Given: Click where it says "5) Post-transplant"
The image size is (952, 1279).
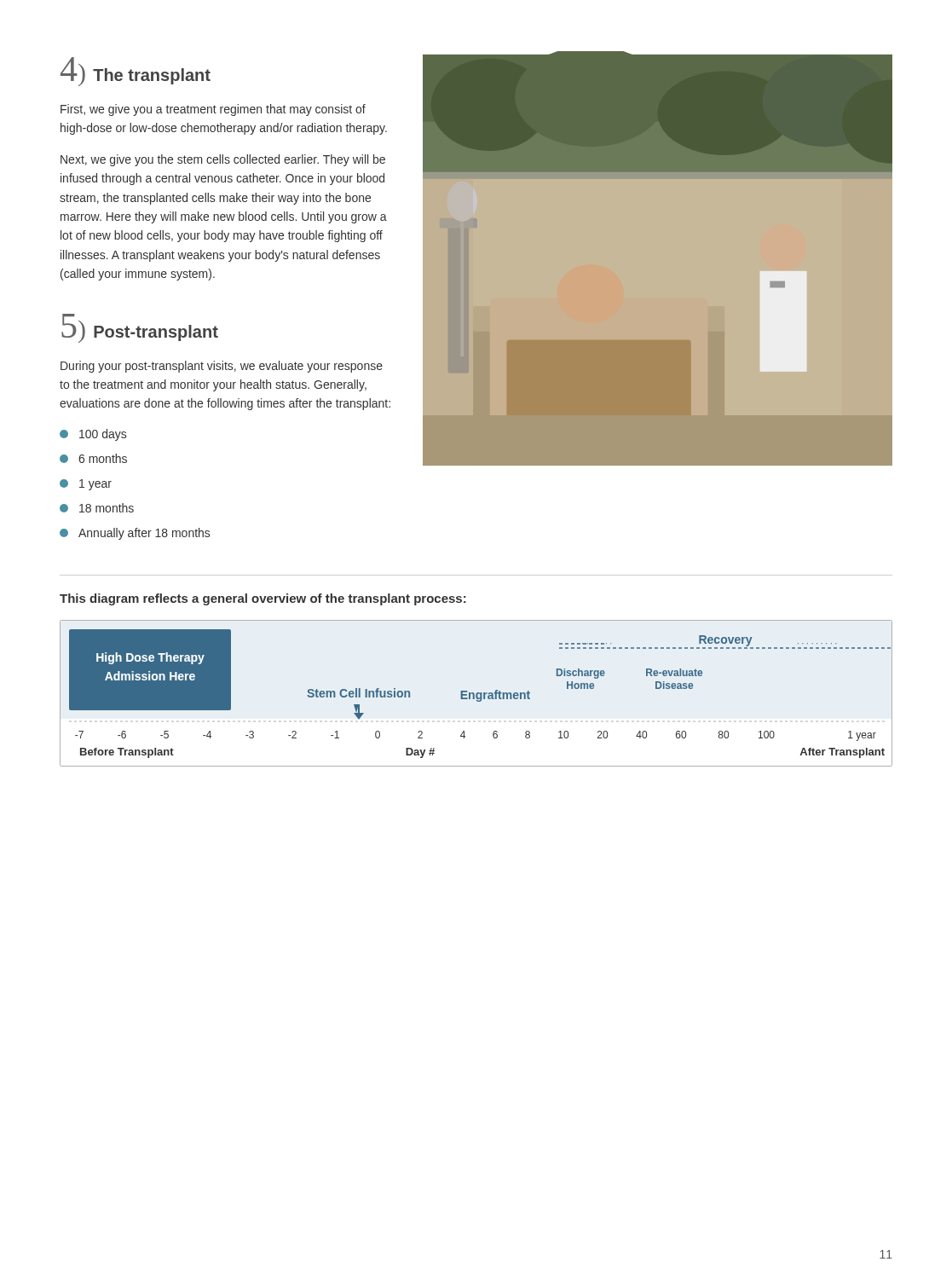Looking at the screenshot, I should 139,326.
